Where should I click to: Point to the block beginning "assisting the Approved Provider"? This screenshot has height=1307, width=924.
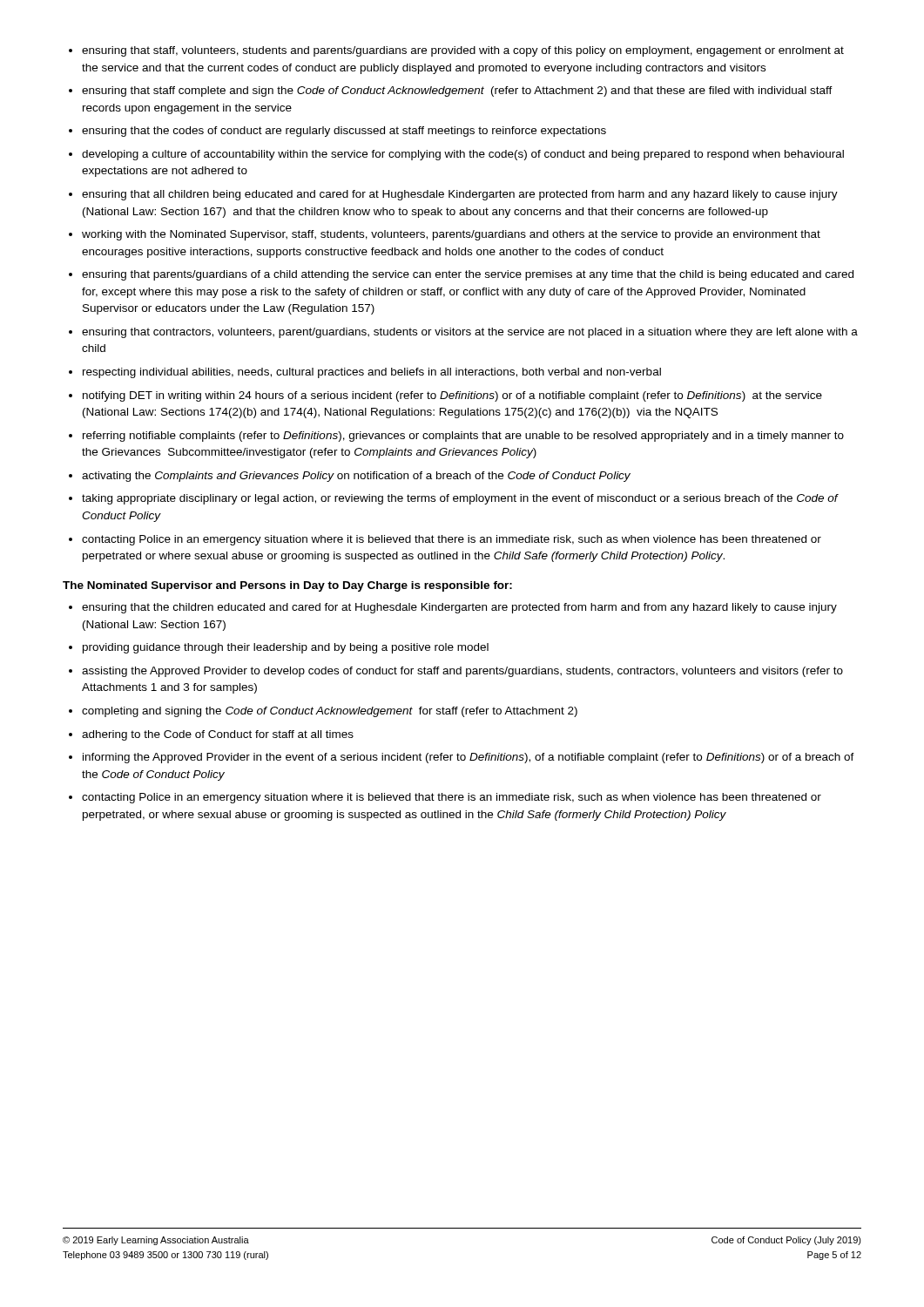tap(472, 679)
